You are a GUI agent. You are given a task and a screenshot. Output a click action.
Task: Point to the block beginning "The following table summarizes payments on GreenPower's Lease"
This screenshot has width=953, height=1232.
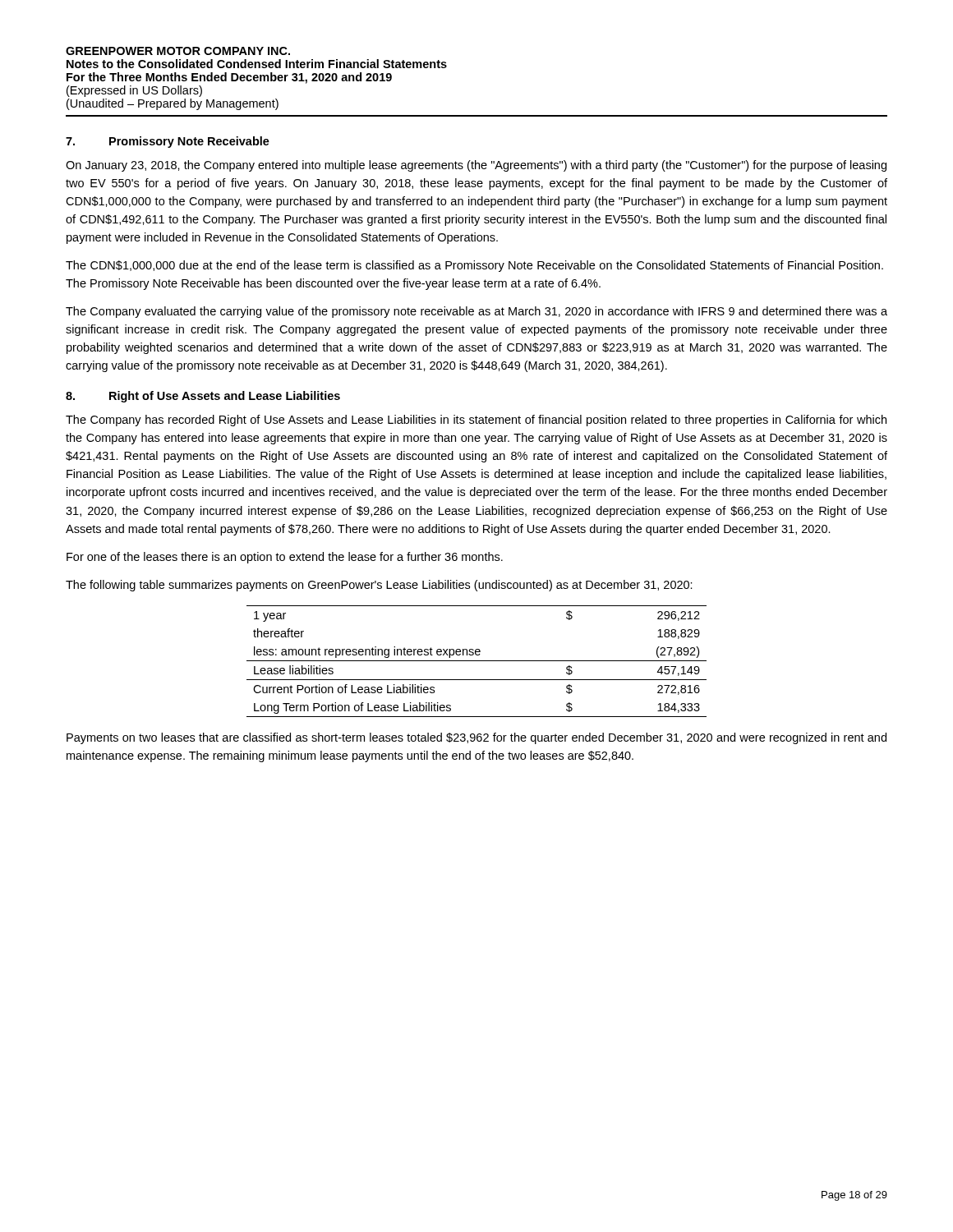pyautogui.click(x=379, y=584)
